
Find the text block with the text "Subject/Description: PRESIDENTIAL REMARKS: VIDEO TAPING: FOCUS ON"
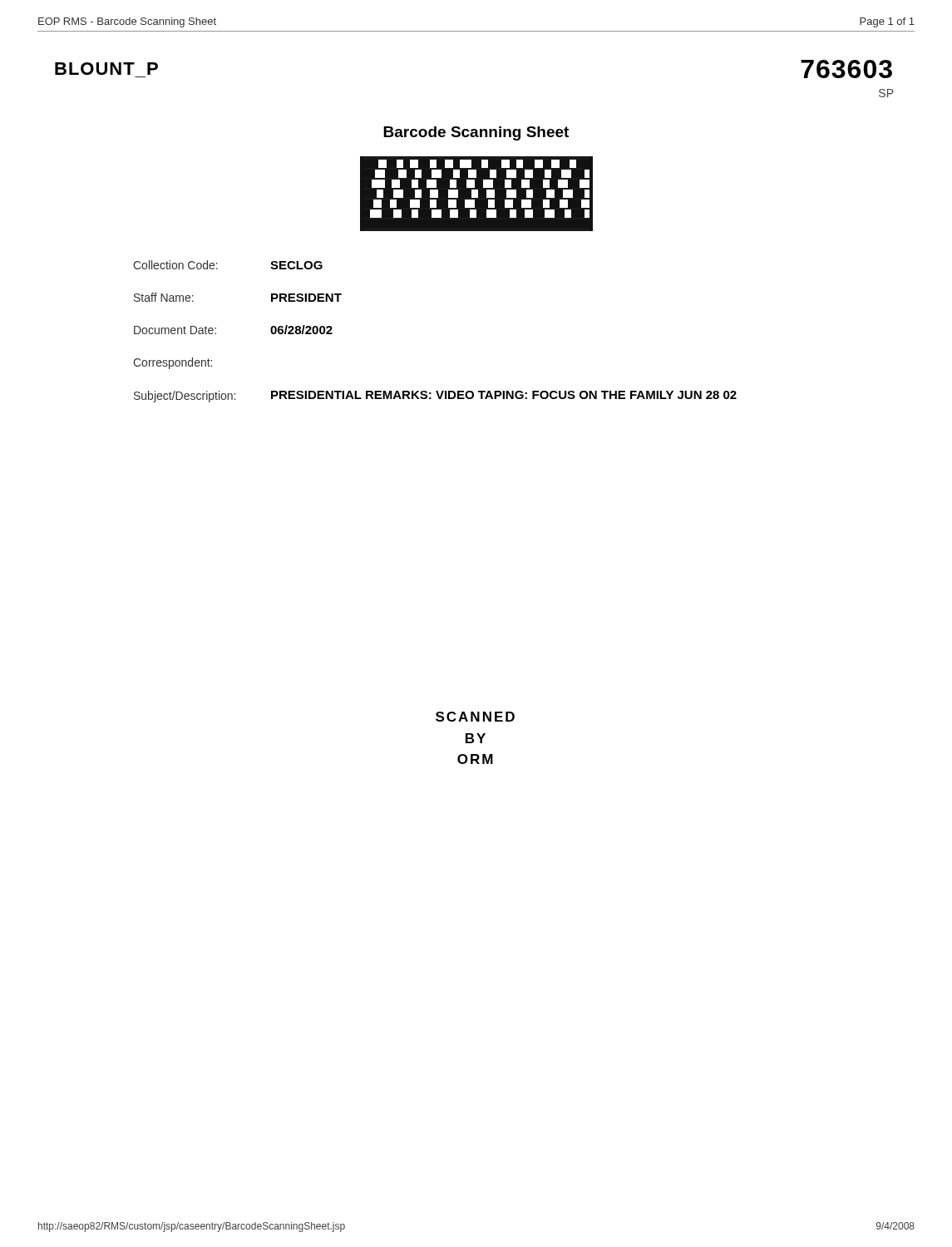tap(435, 395)
